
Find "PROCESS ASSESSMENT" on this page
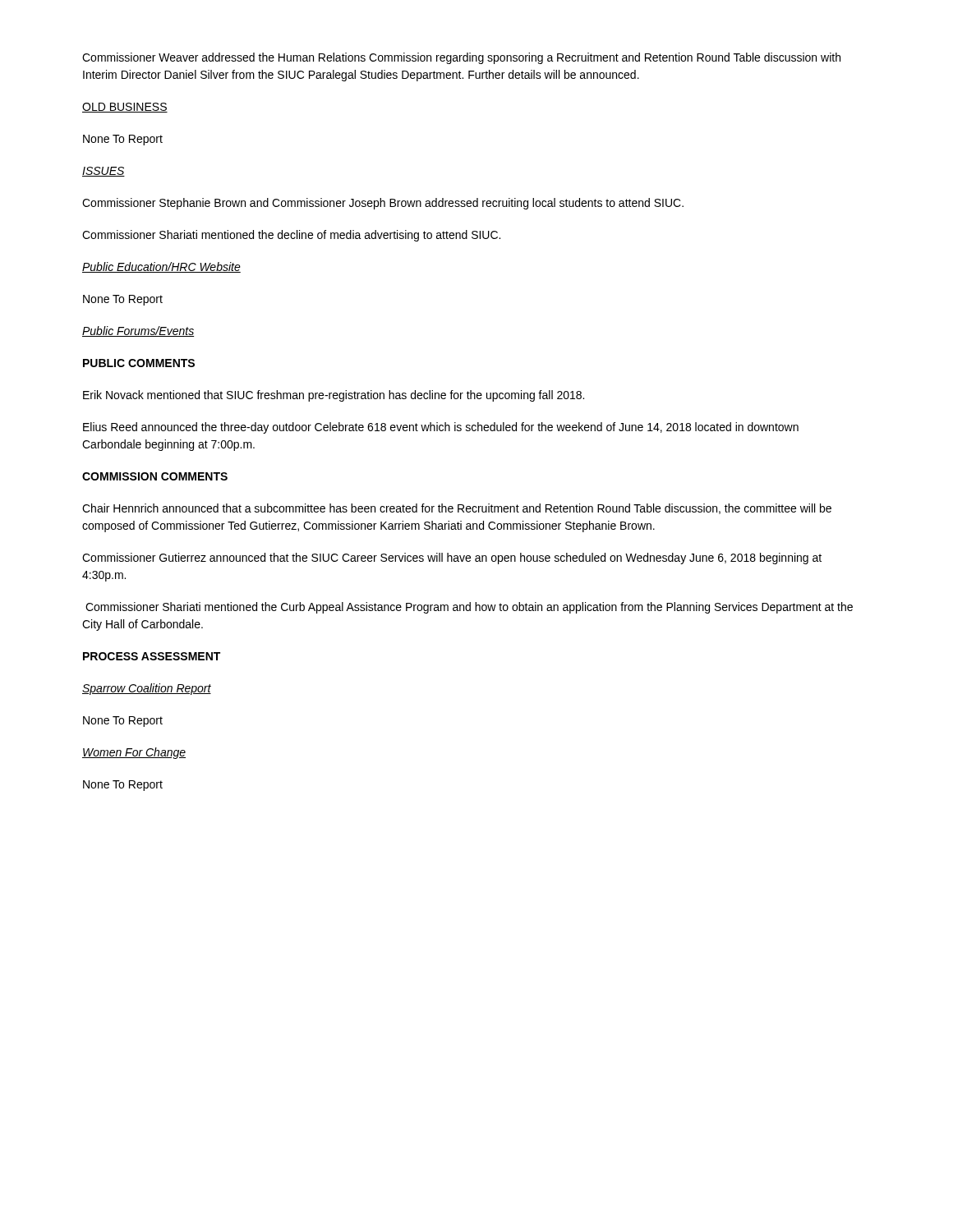151,656
